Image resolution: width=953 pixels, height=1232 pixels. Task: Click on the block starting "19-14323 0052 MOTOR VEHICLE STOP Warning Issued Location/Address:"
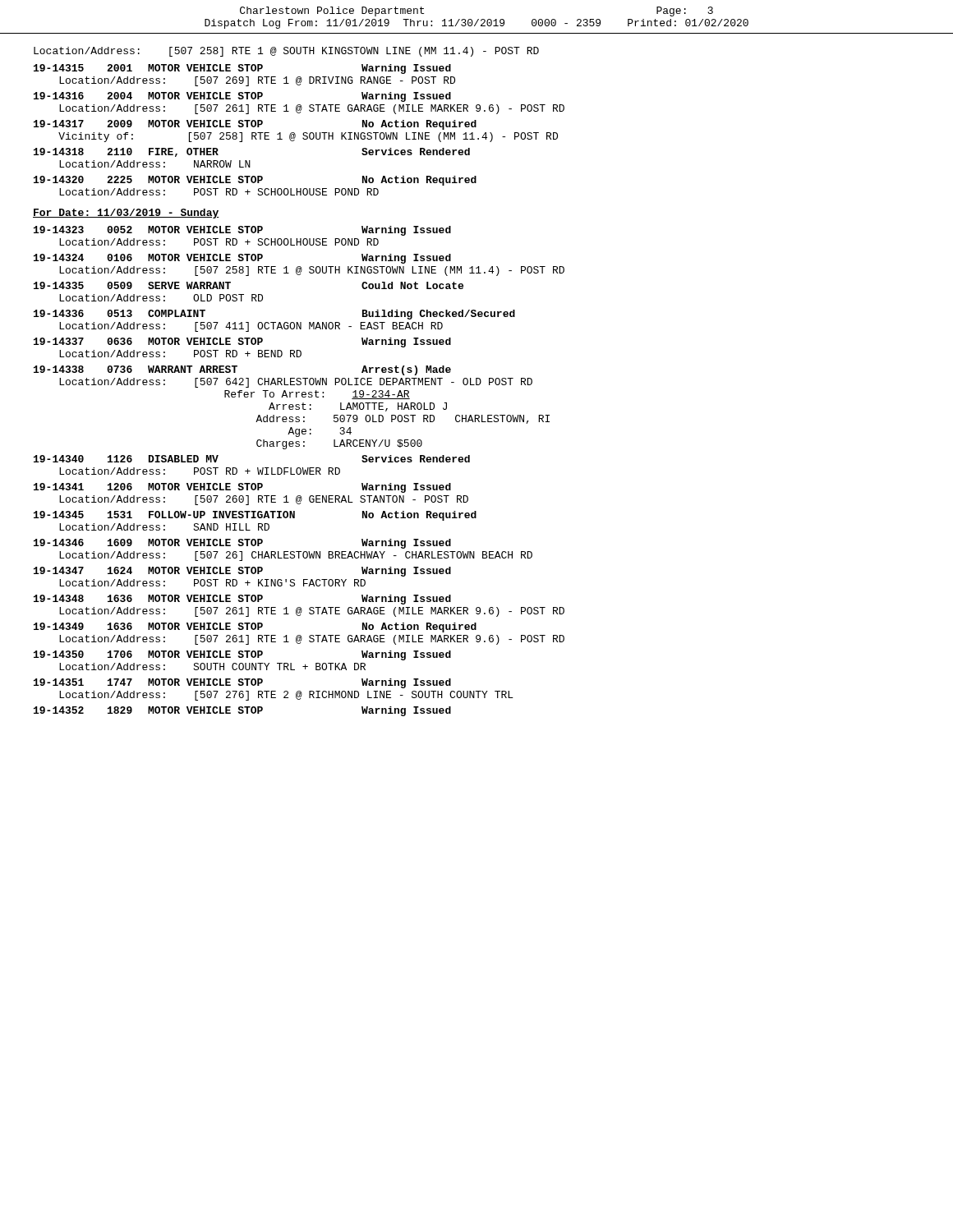click(x=242, y=231)
